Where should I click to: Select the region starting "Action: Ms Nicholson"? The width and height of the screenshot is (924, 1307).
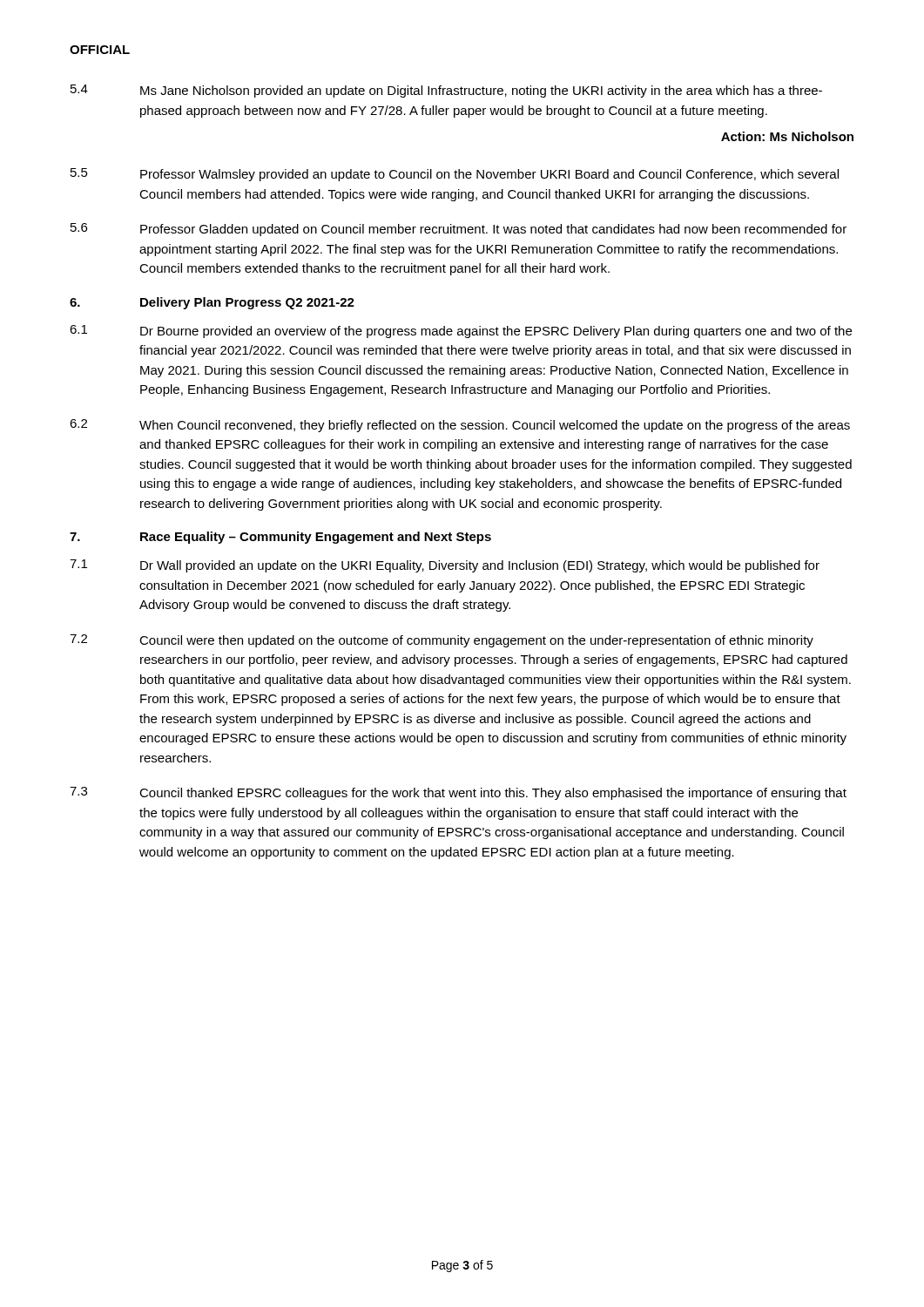[x=788, y=136]
